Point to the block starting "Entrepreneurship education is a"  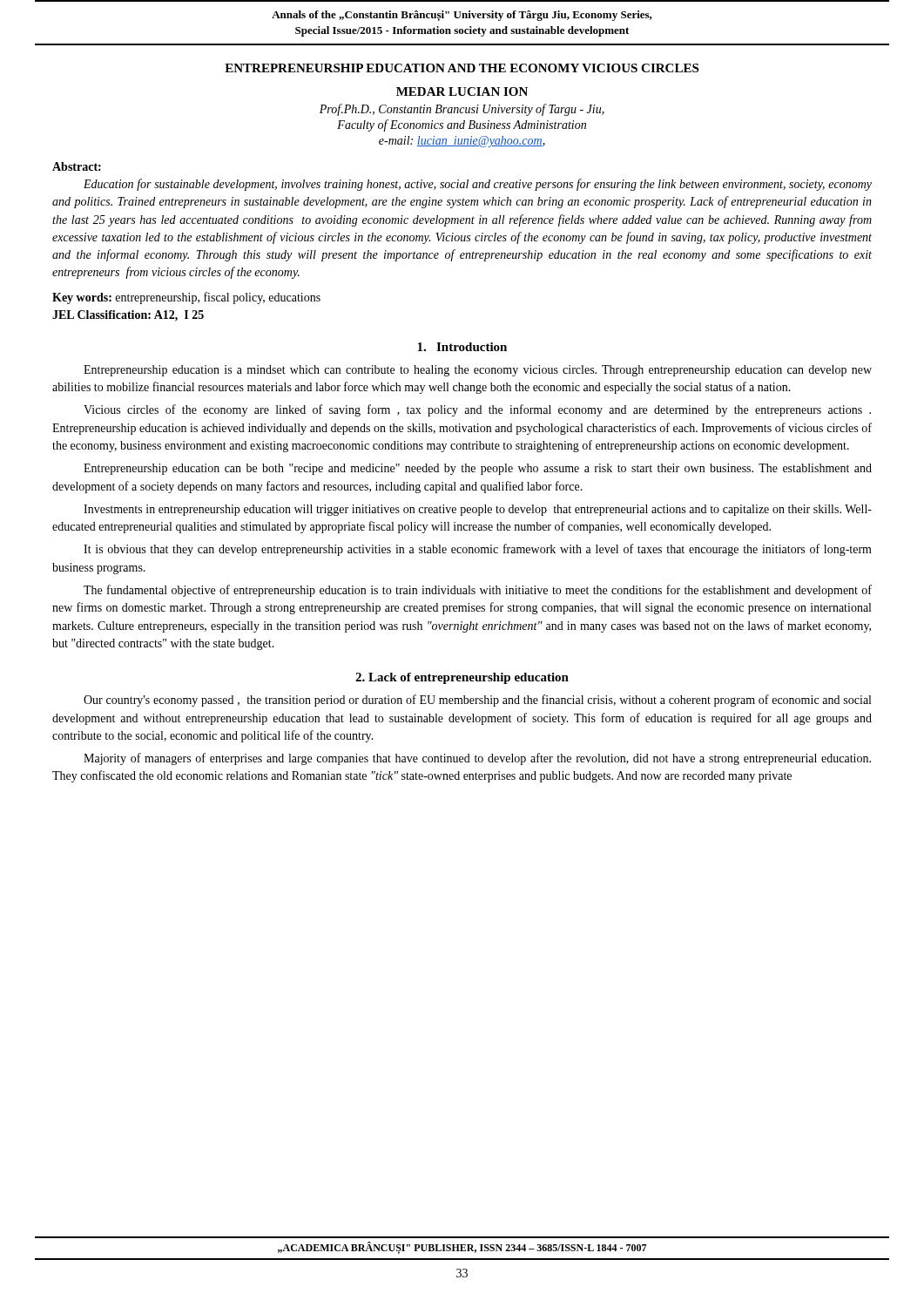click(462, 379)
